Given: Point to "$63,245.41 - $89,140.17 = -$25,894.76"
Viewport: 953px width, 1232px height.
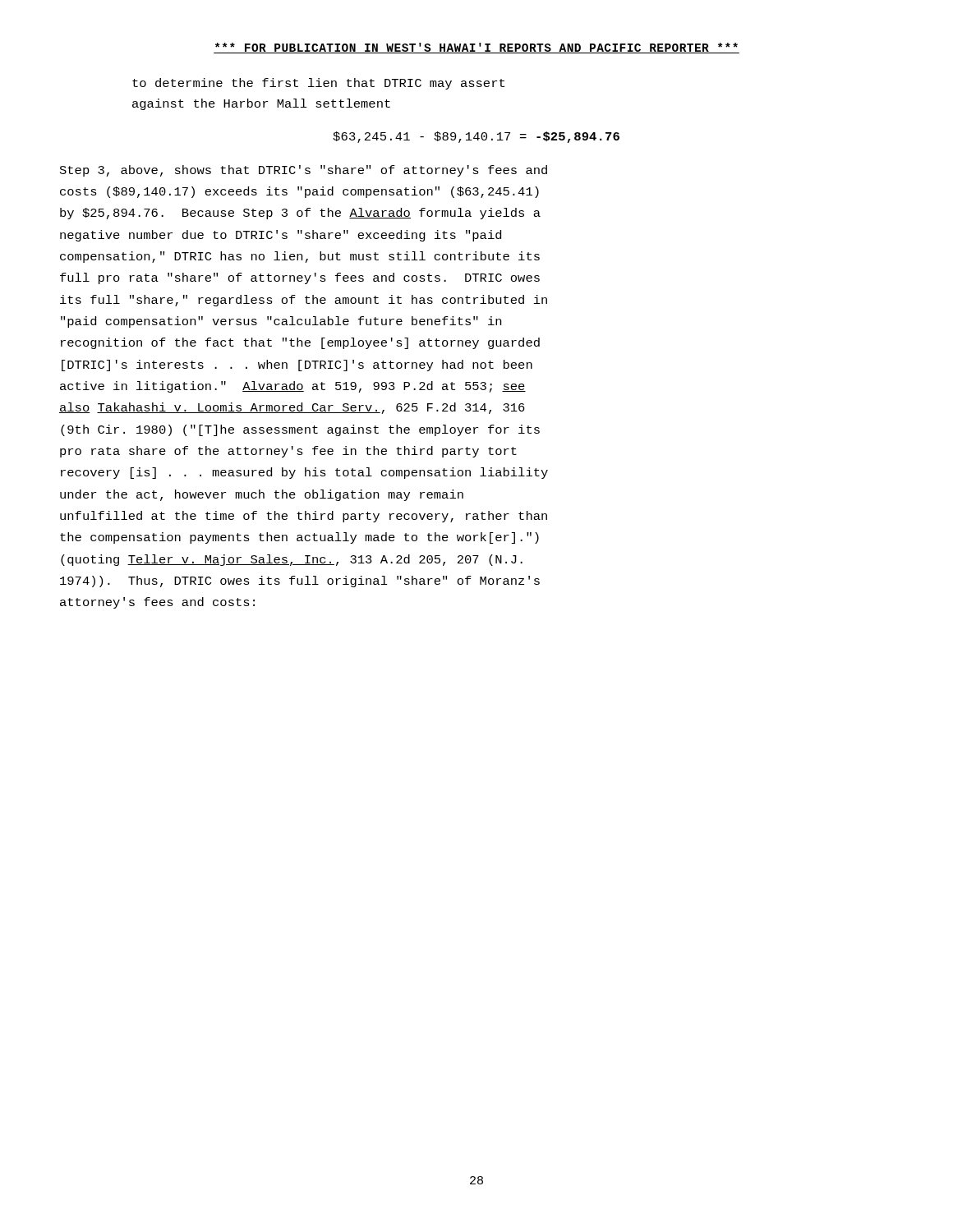Looking at the screenshot, I should [476, 137].
